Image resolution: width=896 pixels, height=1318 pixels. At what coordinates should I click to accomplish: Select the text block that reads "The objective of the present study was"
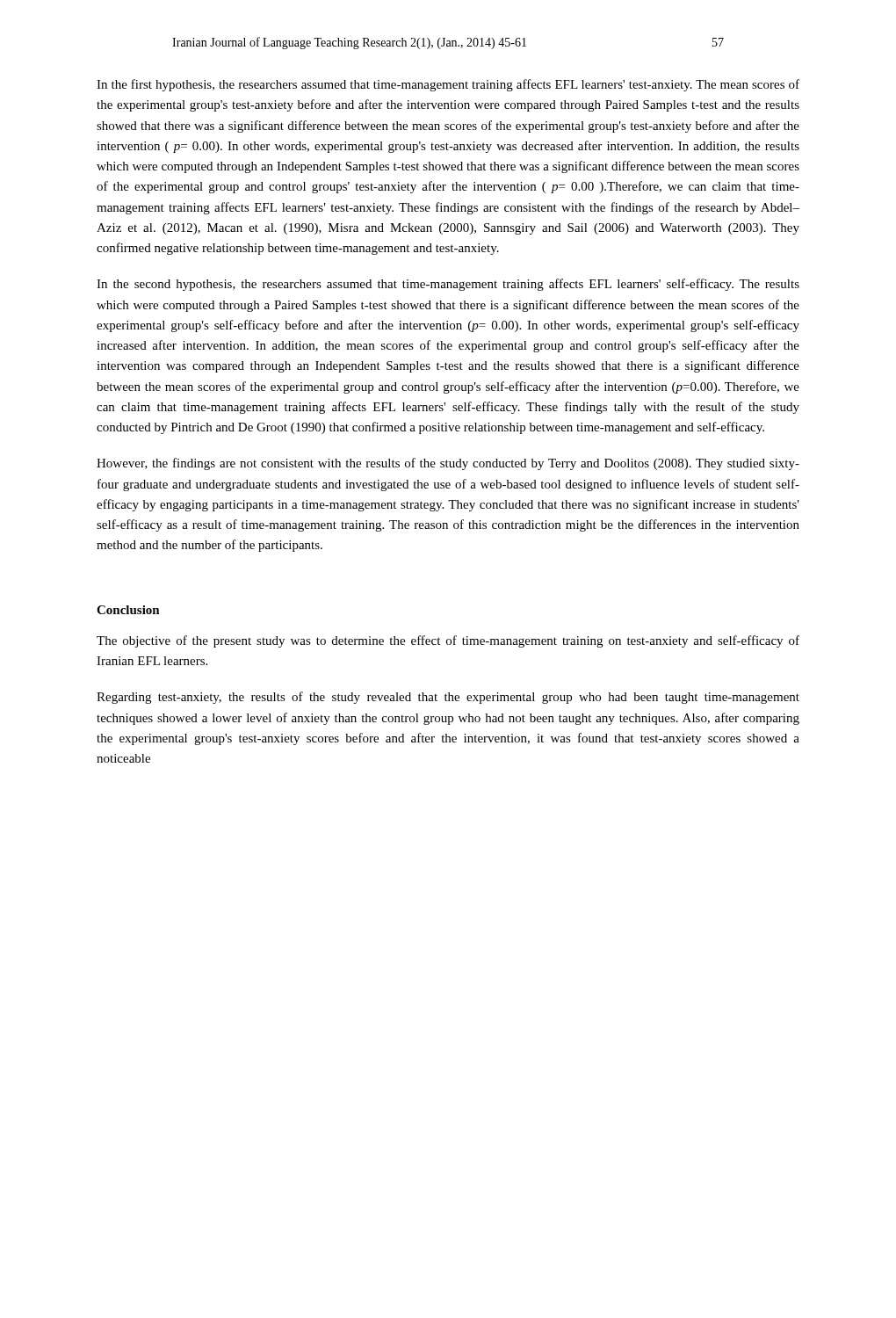(448, 651)
